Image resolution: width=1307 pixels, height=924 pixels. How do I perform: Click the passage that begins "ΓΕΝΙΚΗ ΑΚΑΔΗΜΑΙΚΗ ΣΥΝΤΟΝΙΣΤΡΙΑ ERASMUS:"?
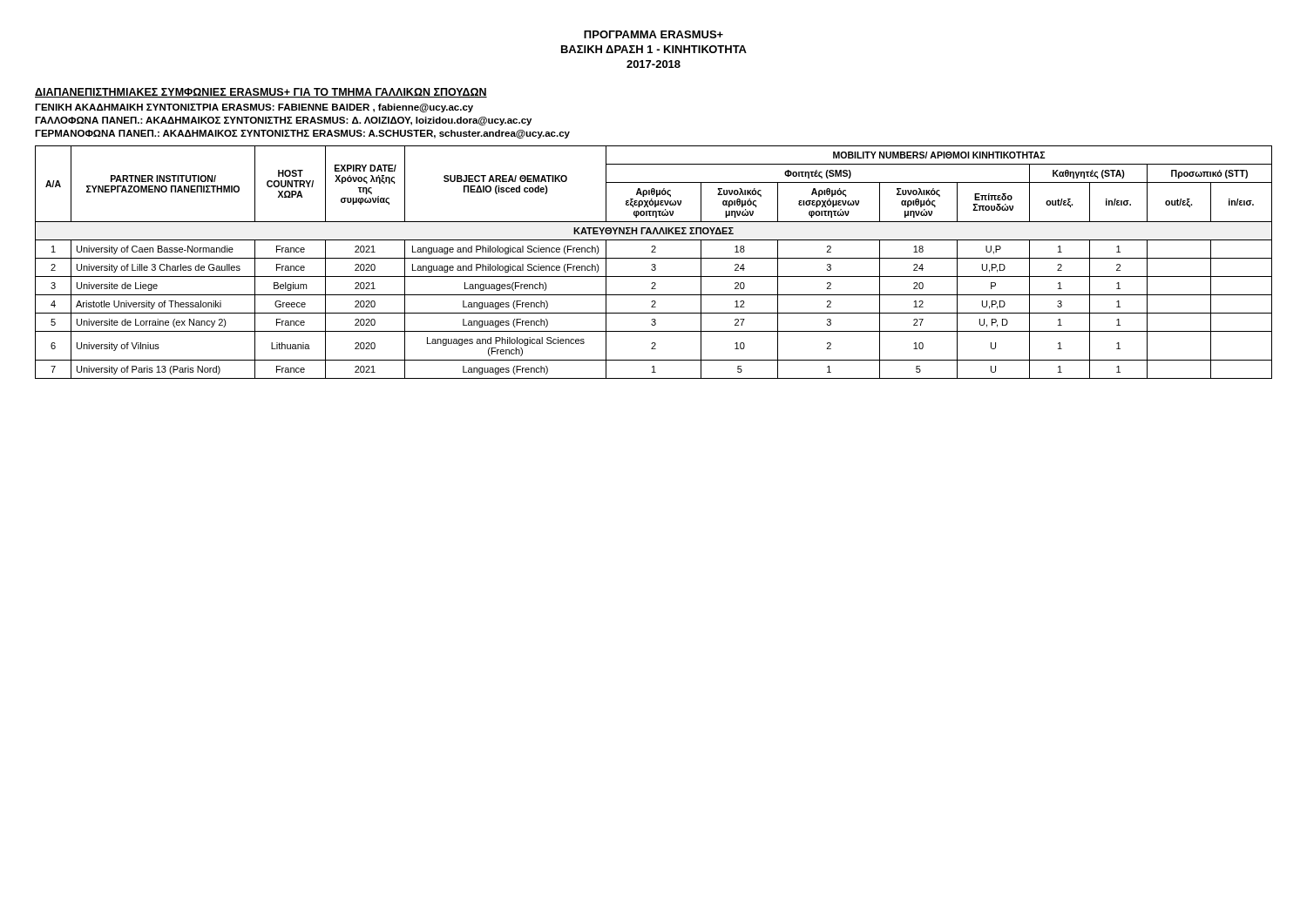pos(254,107)
